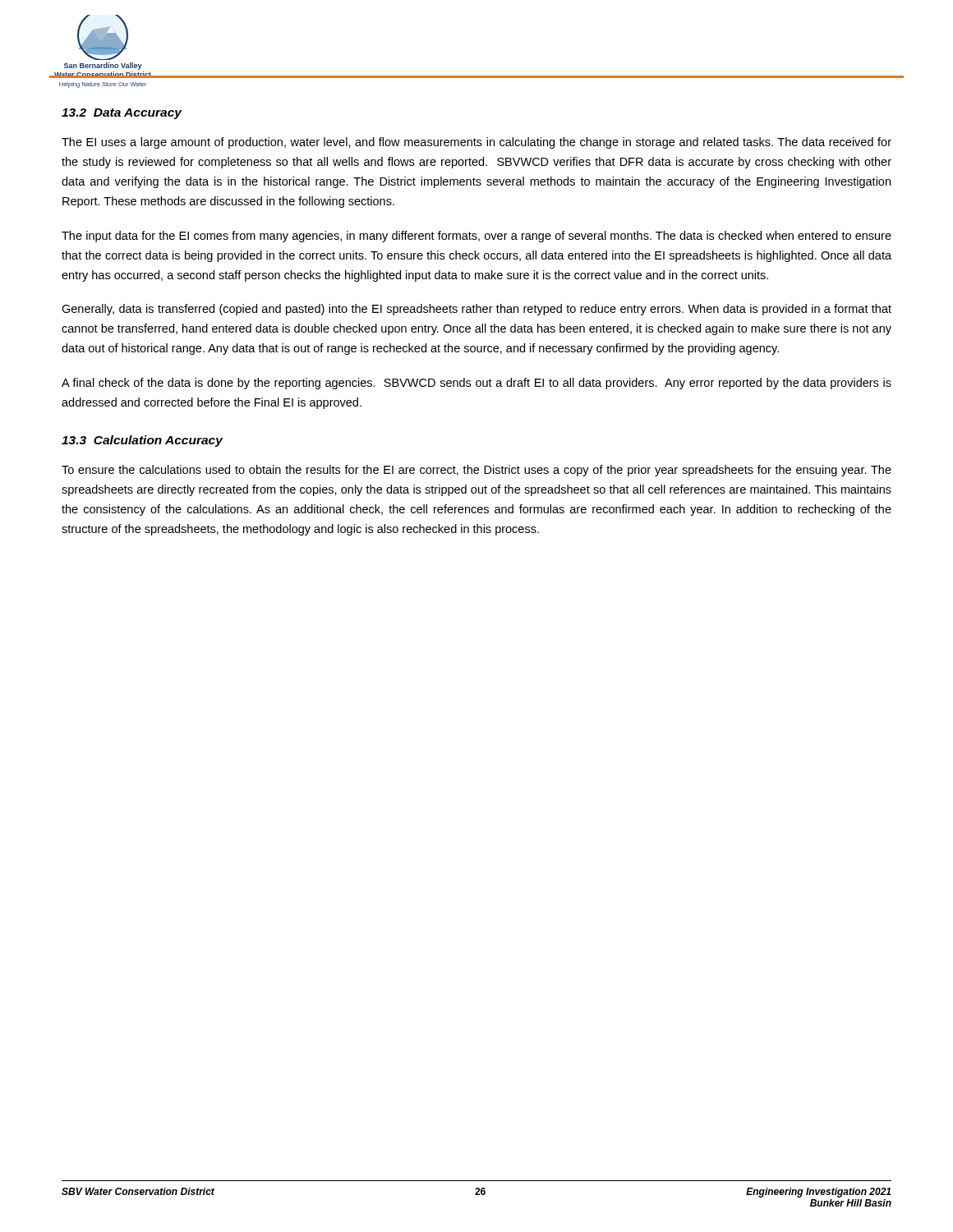953x1232 pixels.
Task: Locate the section header with the text "13.2 Data Accuracy"
Action: coord(122,112)
